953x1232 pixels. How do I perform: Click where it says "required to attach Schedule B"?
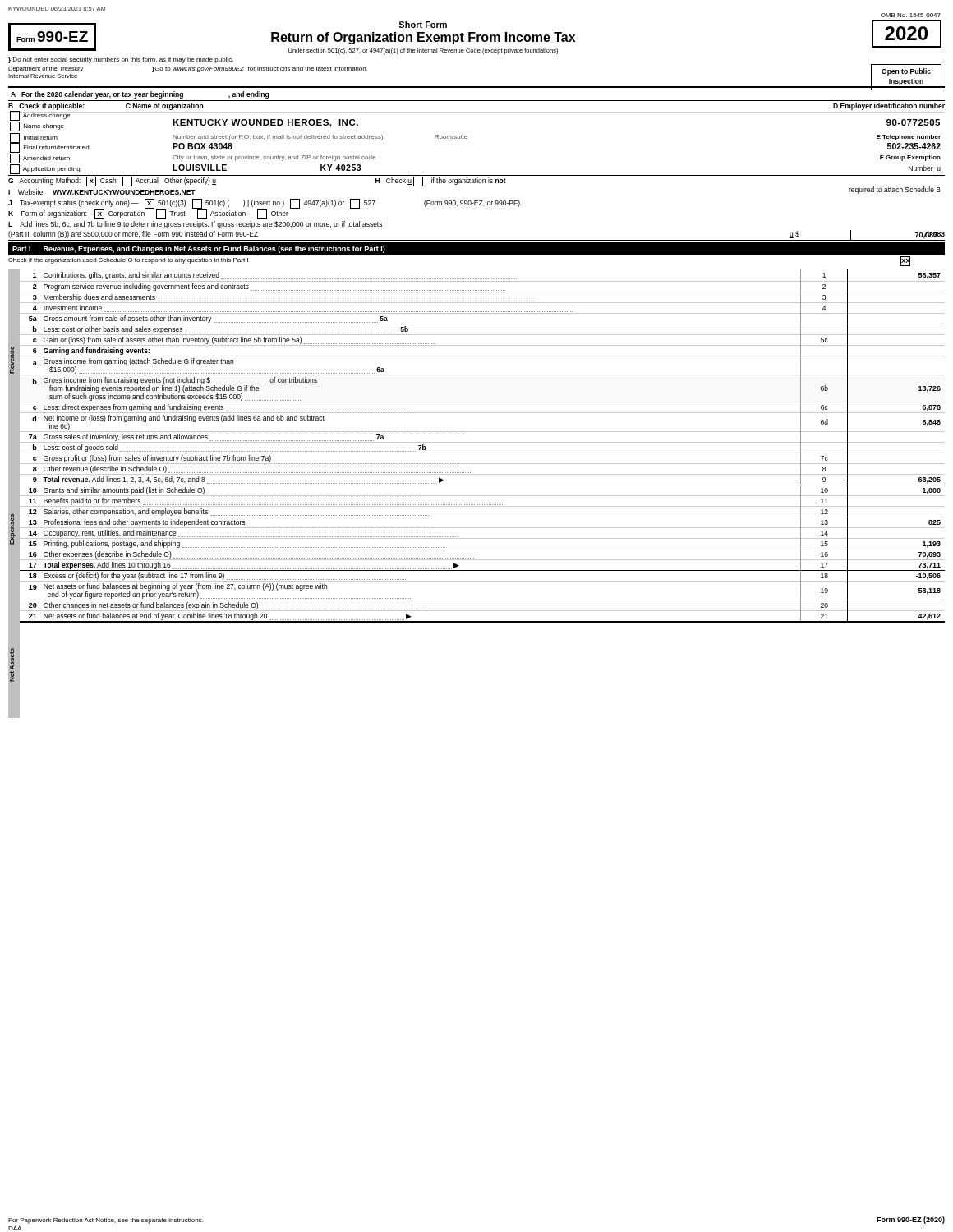pyautogui.click(x=895, y=190)
